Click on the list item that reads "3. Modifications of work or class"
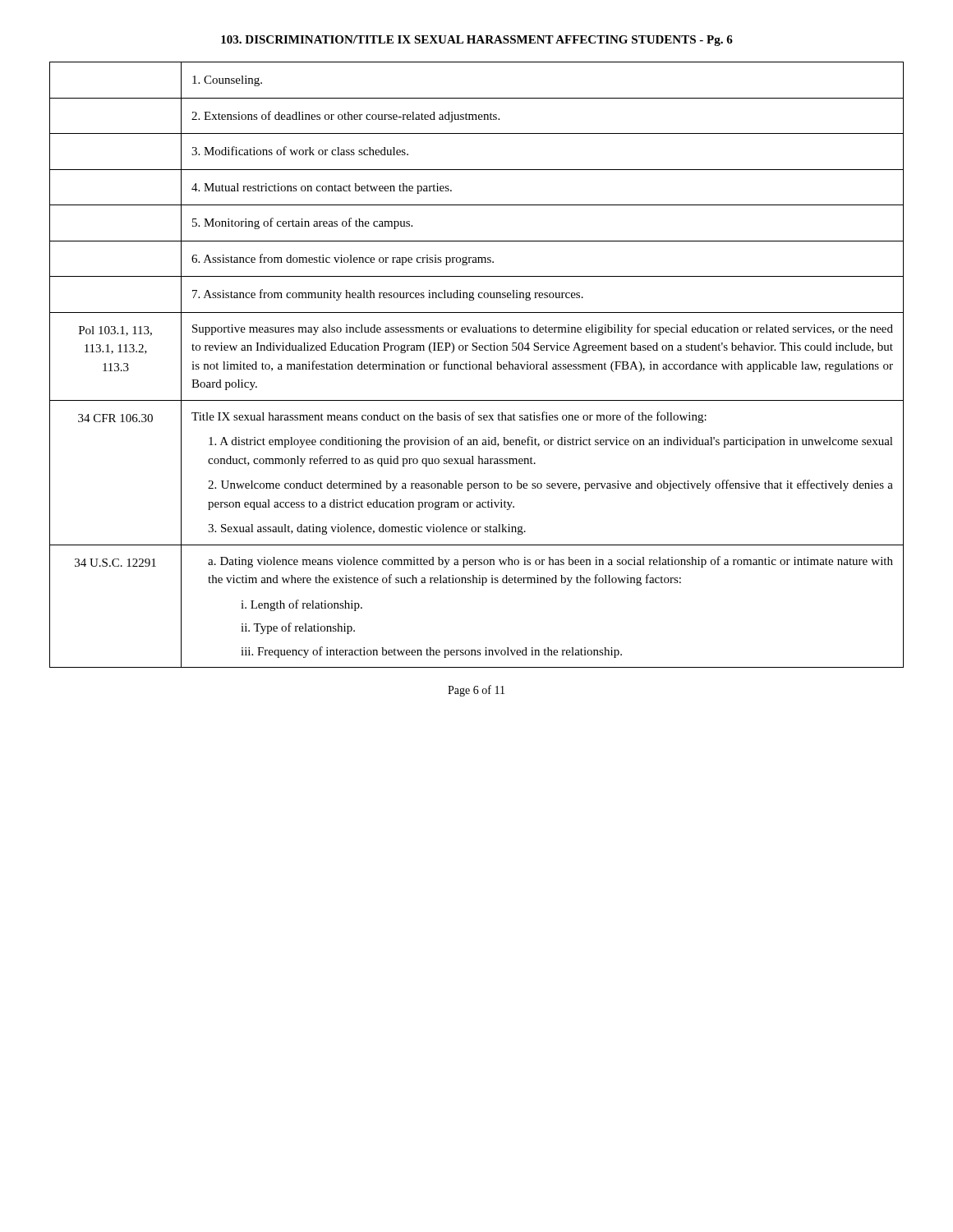The height and width of the screenshot is (1232, 953). [300, 151]
